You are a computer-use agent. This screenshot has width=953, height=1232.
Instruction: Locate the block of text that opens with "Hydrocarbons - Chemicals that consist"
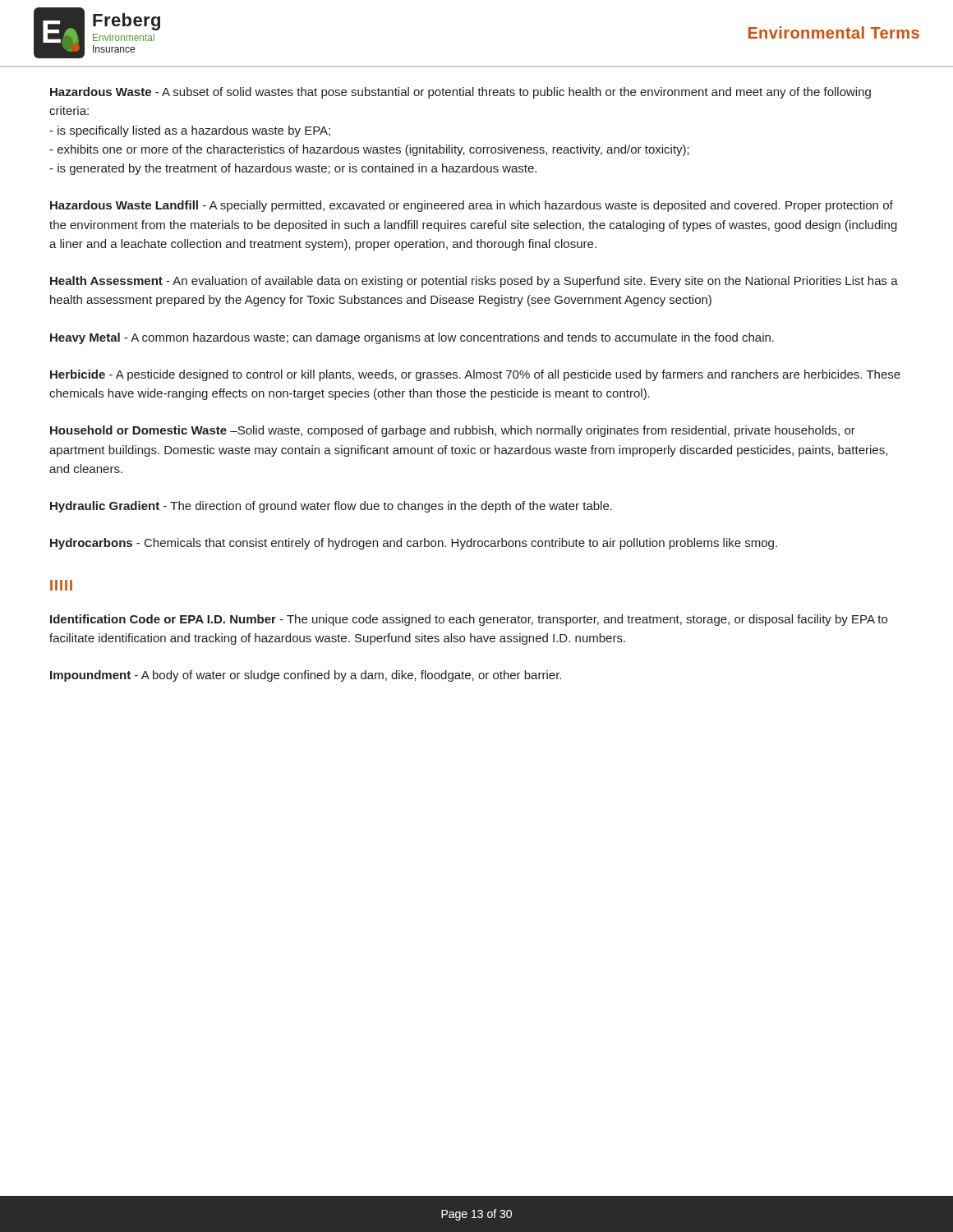(x=476, y=543)
